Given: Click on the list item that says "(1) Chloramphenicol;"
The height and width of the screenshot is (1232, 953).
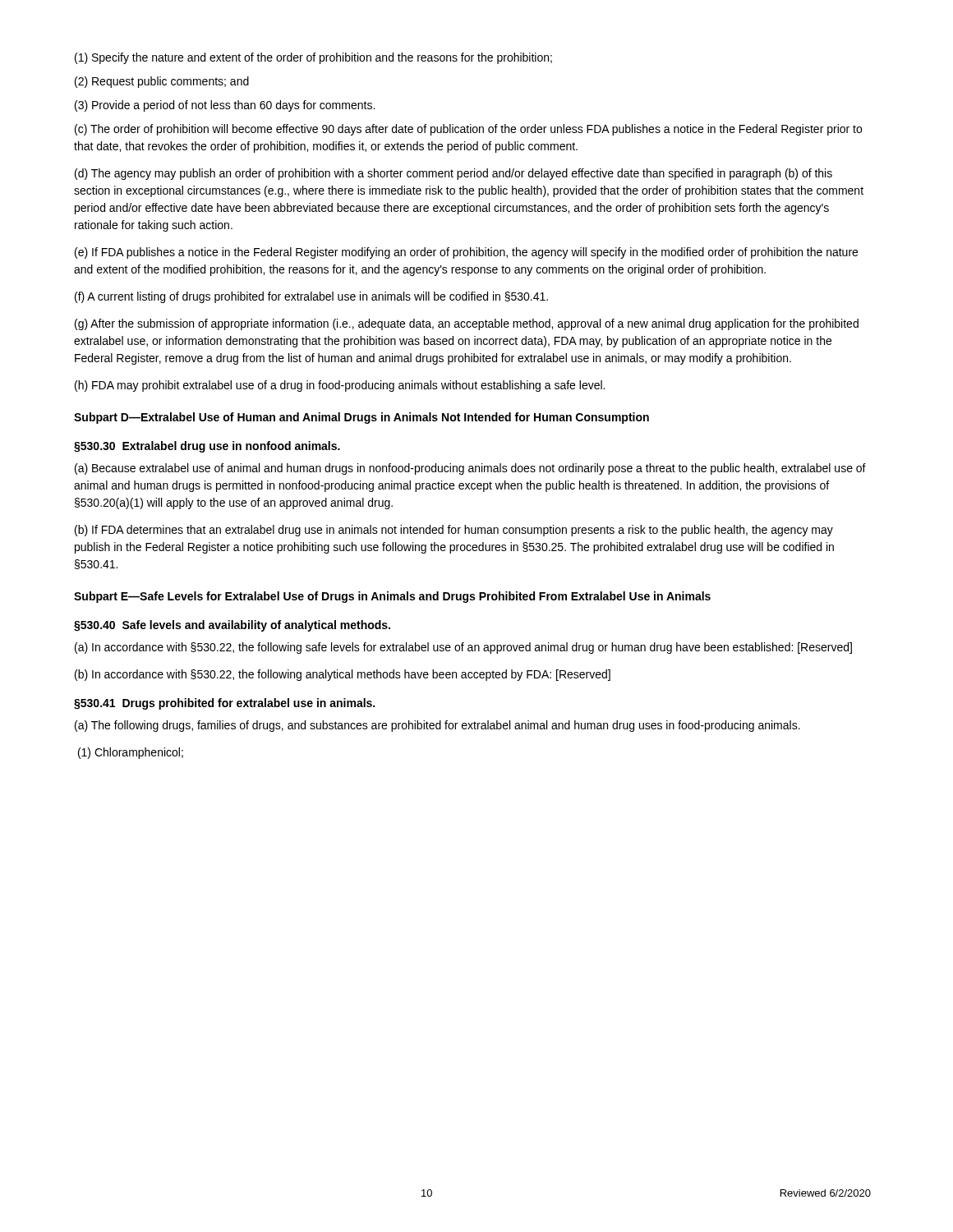Looking at the screenshot, I should (x=129, y=752).
